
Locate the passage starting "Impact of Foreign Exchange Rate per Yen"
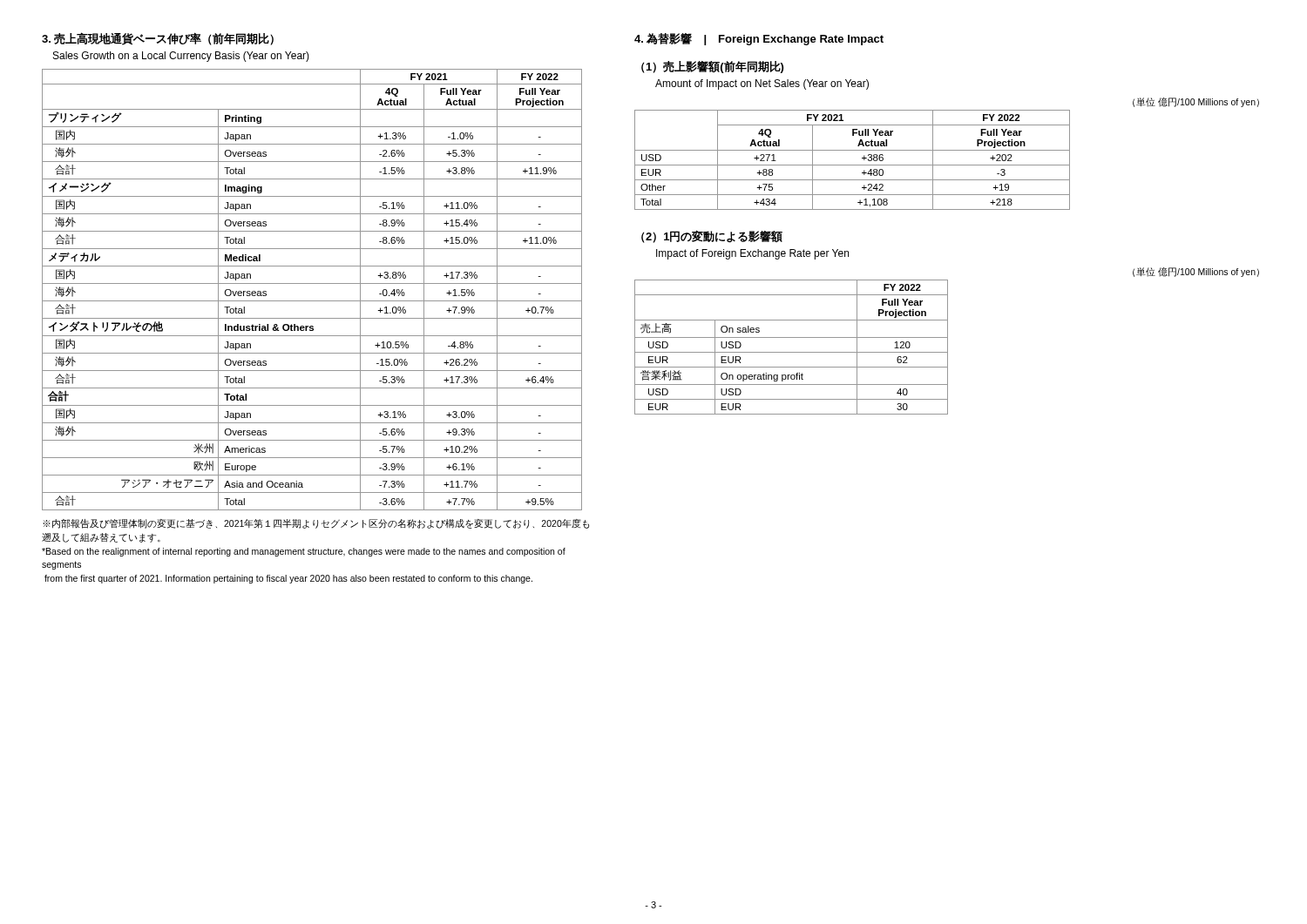742,253
